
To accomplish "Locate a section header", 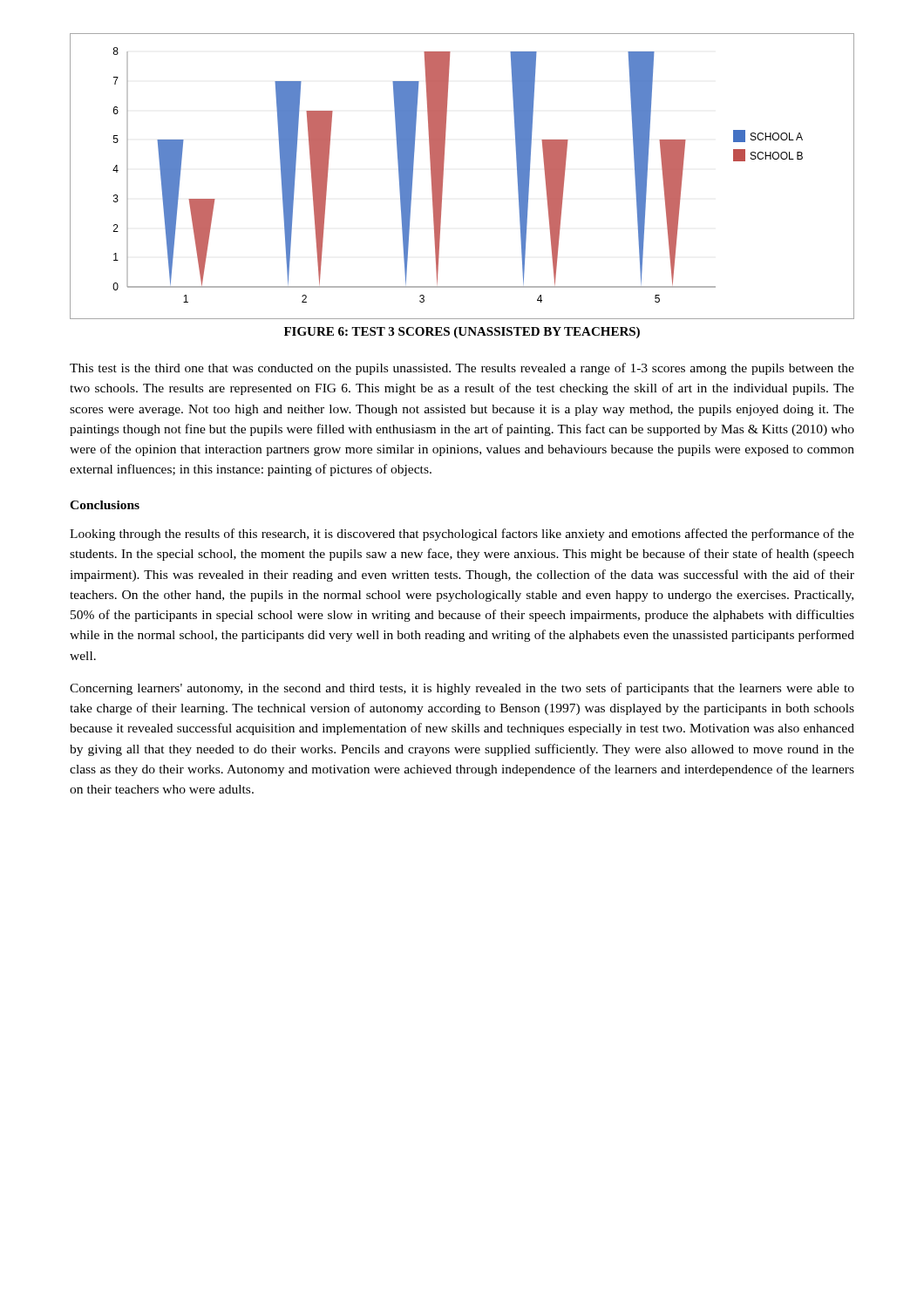I will 105,504.
